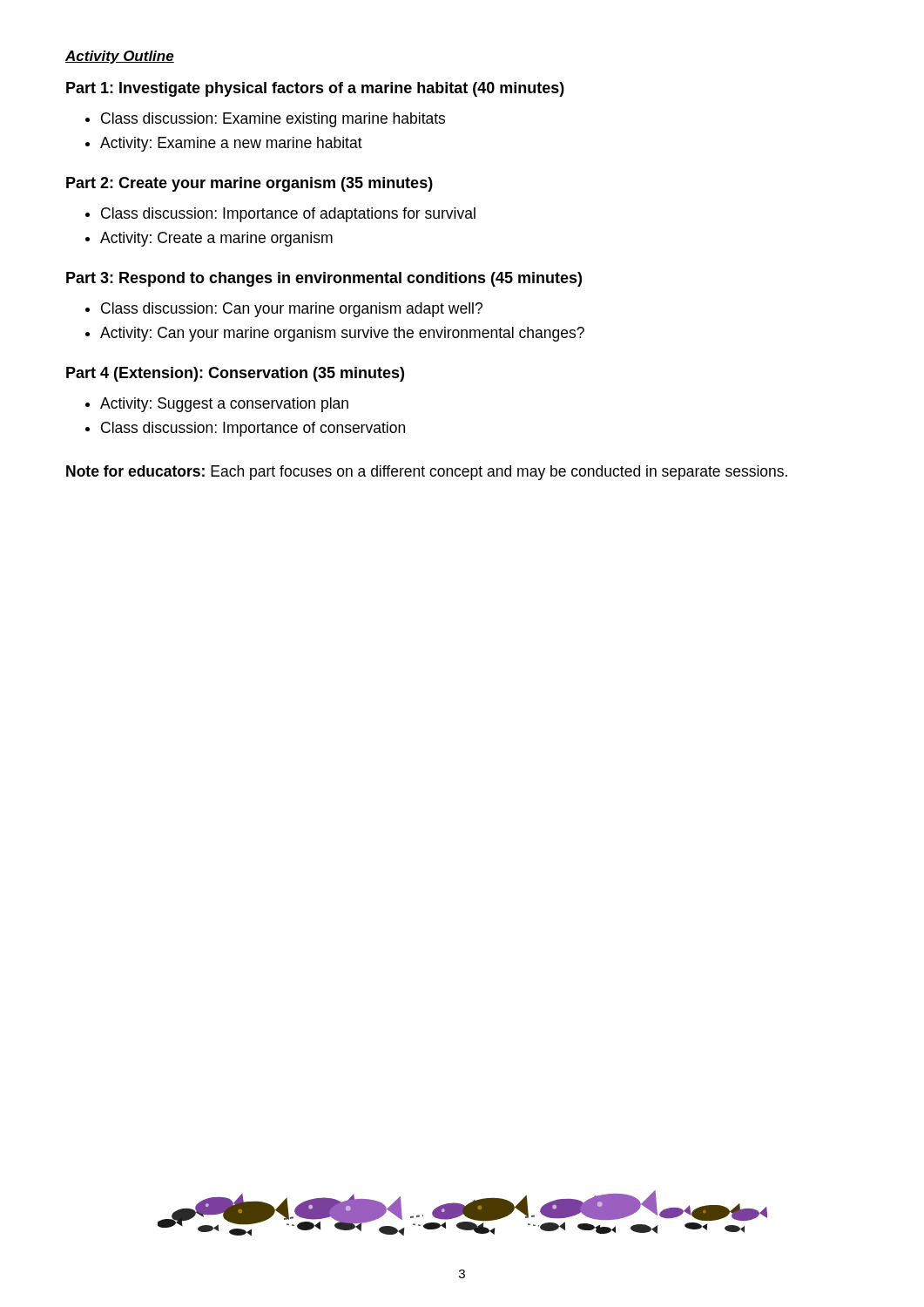924x1307 pixels.
Task: Locate the illustration
Action: (462, 1209)
